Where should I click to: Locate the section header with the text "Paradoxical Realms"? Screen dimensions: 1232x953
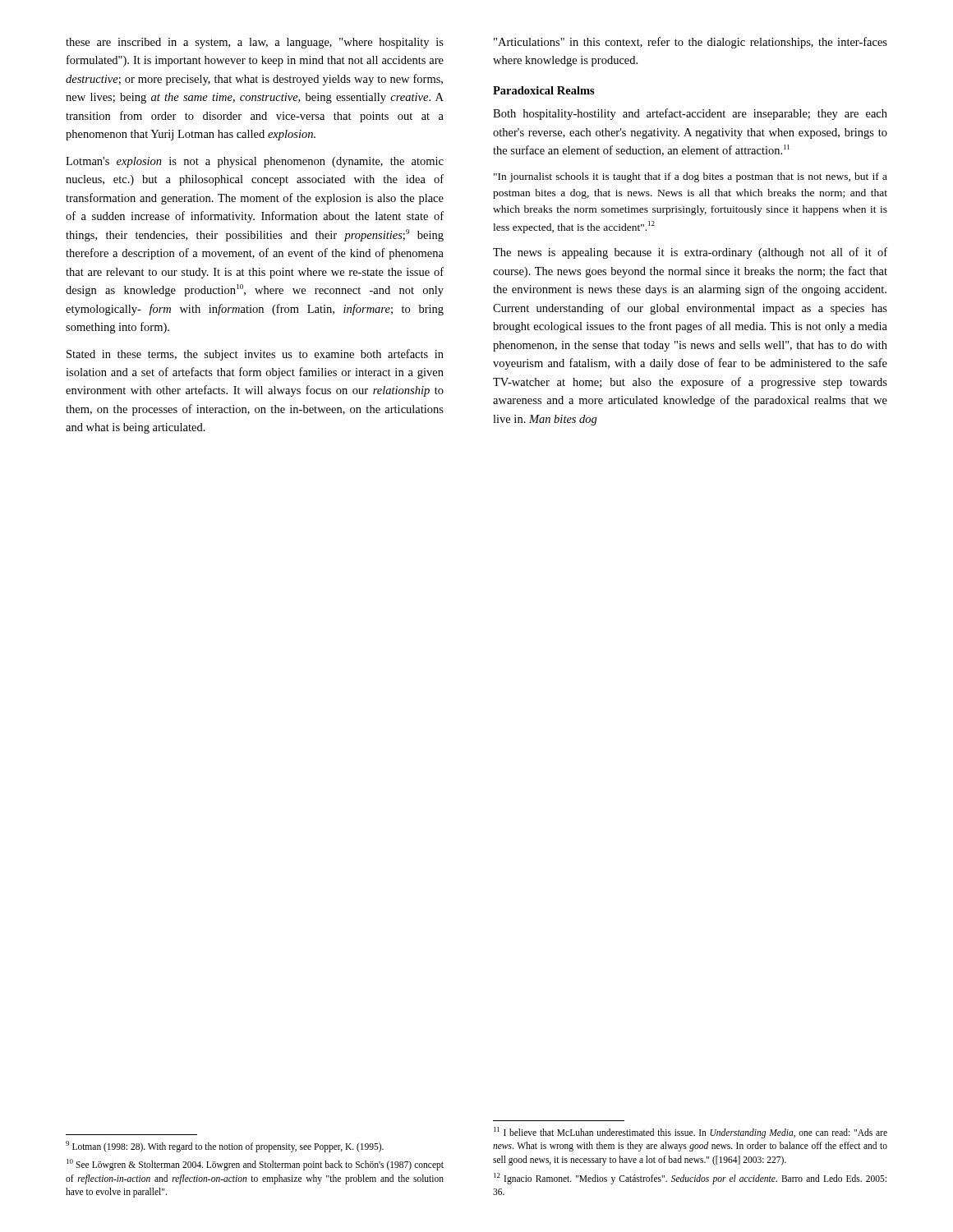(544, 90)
